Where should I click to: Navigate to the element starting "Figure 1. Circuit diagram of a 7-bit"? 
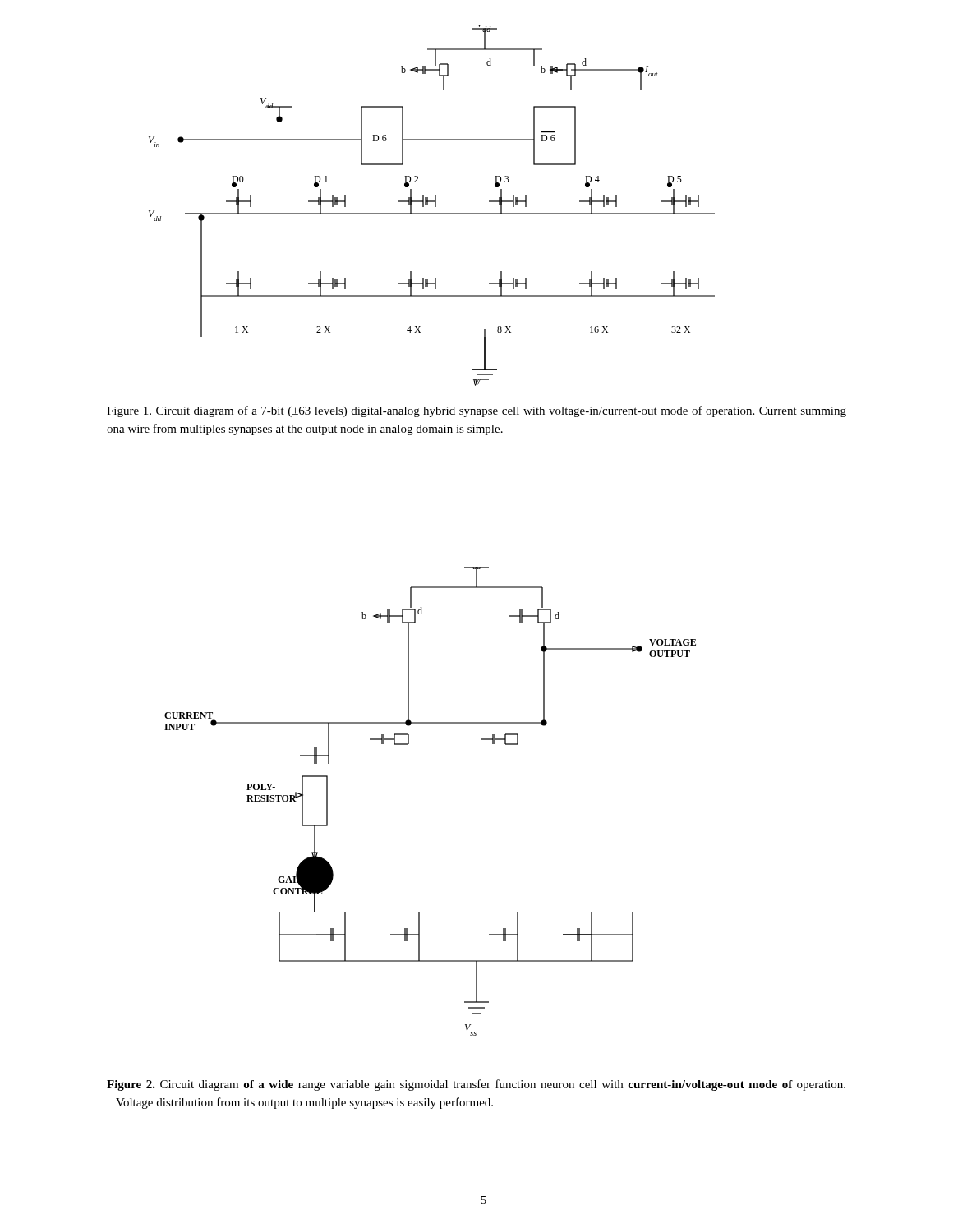(477, 420)
